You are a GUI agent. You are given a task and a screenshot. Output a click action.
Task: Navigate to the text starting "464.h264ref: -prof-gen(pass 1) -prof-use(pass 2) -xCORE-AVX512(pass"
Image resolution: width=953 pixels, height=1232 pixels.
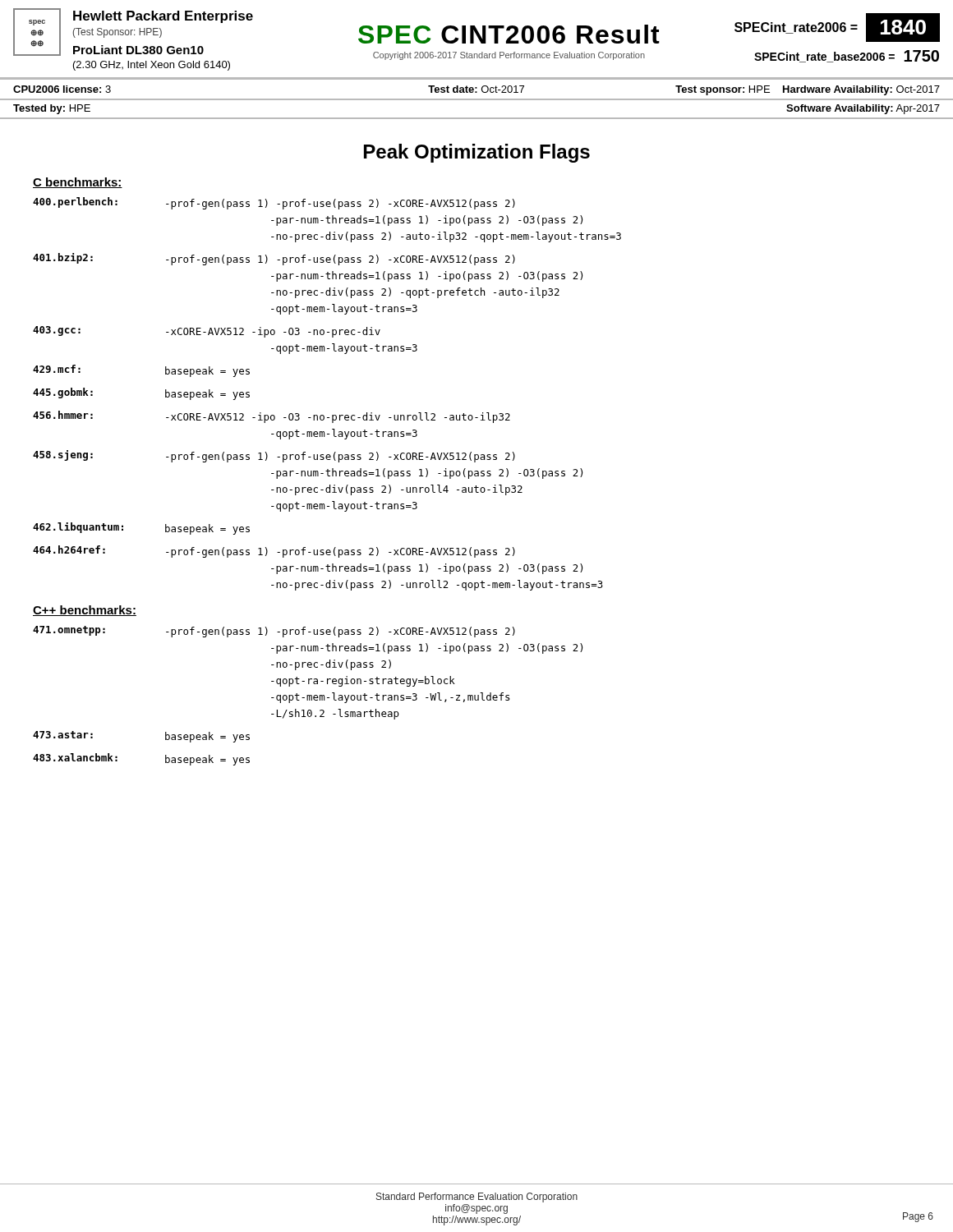coord(318,568)
